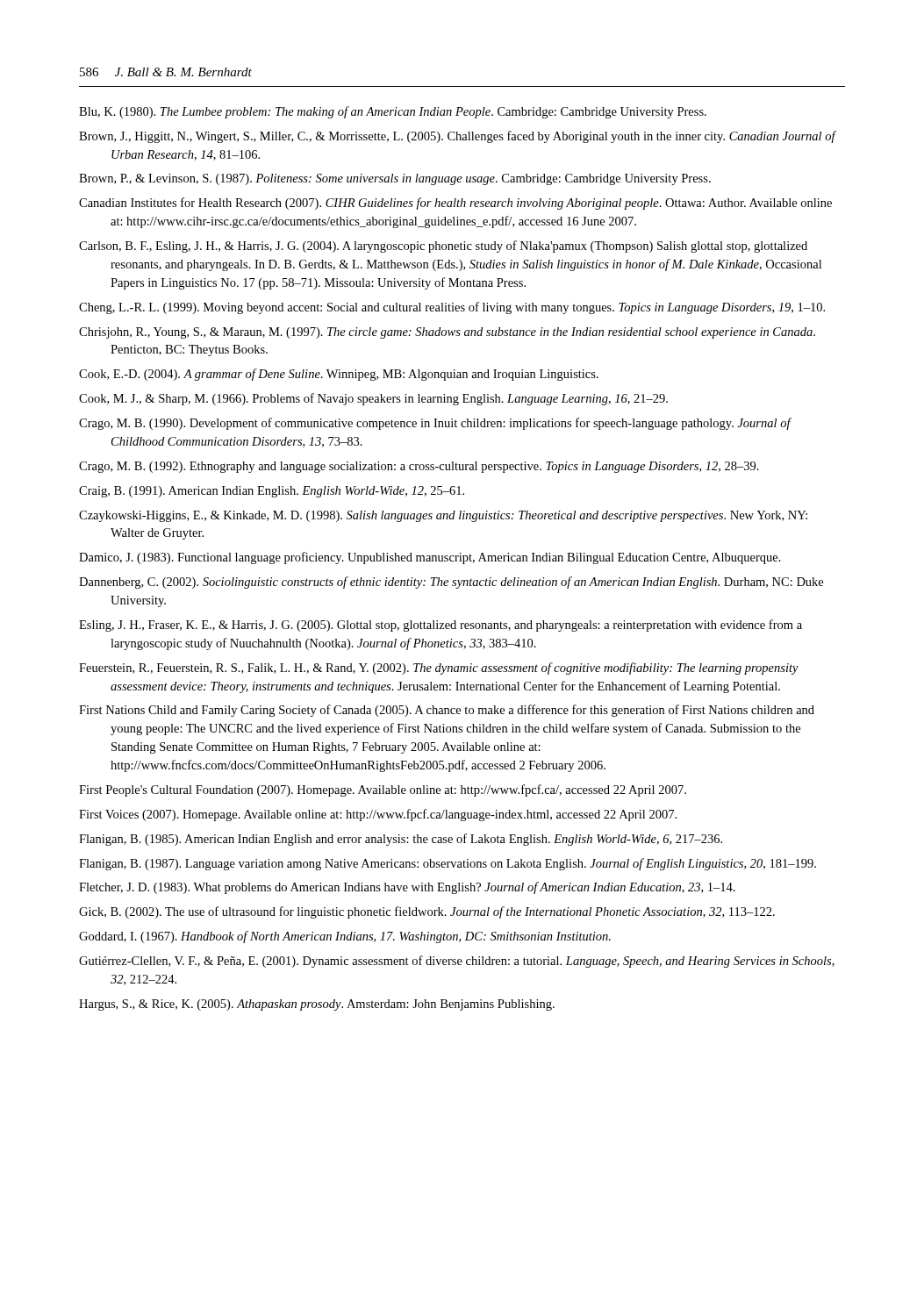Point to the element starting "Goddard, I. (1967). Handbook of North American"
Image resolution: width=924 pixels, height=1316 pixels.
[x=345, y=936]
